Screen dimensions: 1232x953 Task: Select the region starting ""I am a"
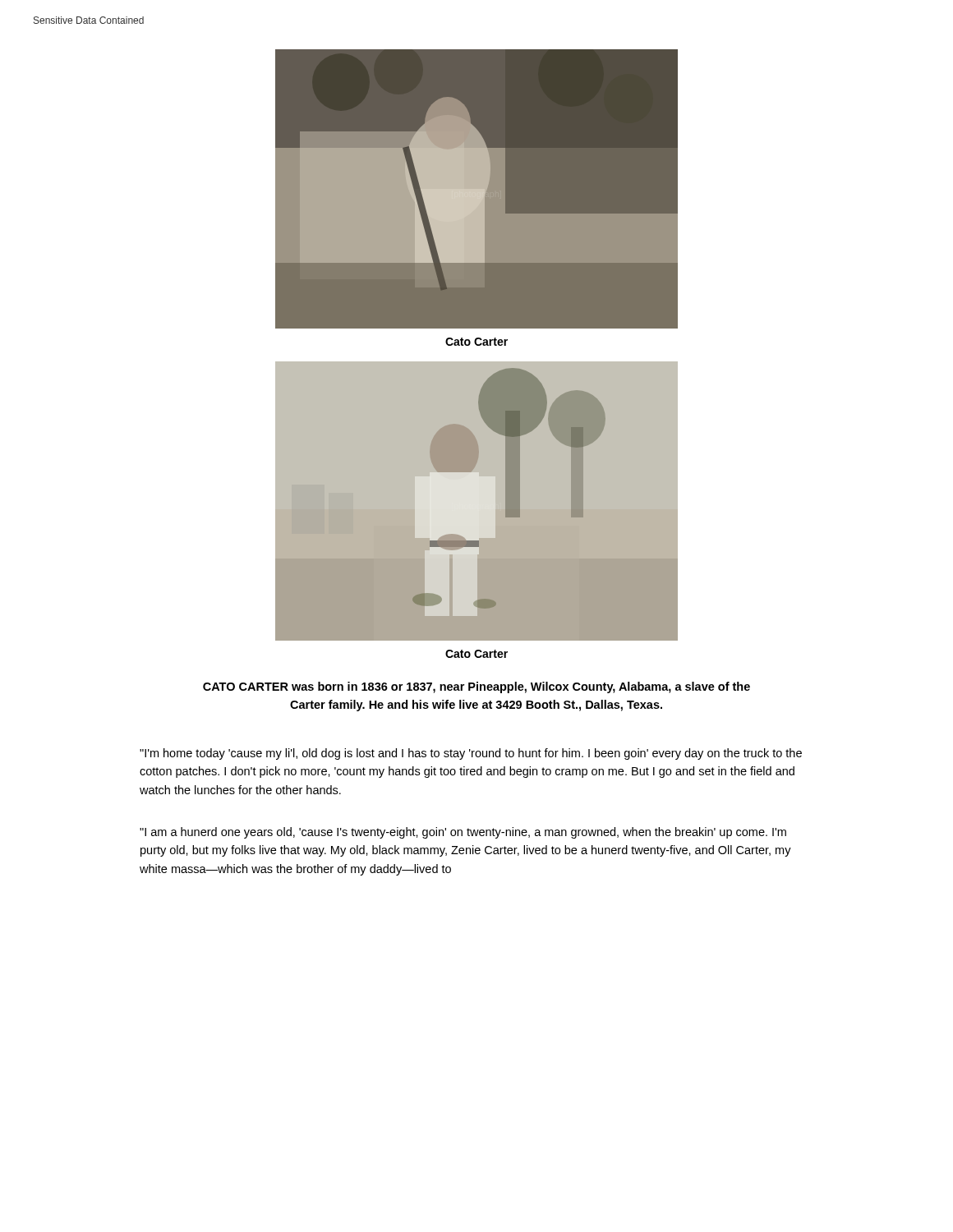tap(465, 850)
